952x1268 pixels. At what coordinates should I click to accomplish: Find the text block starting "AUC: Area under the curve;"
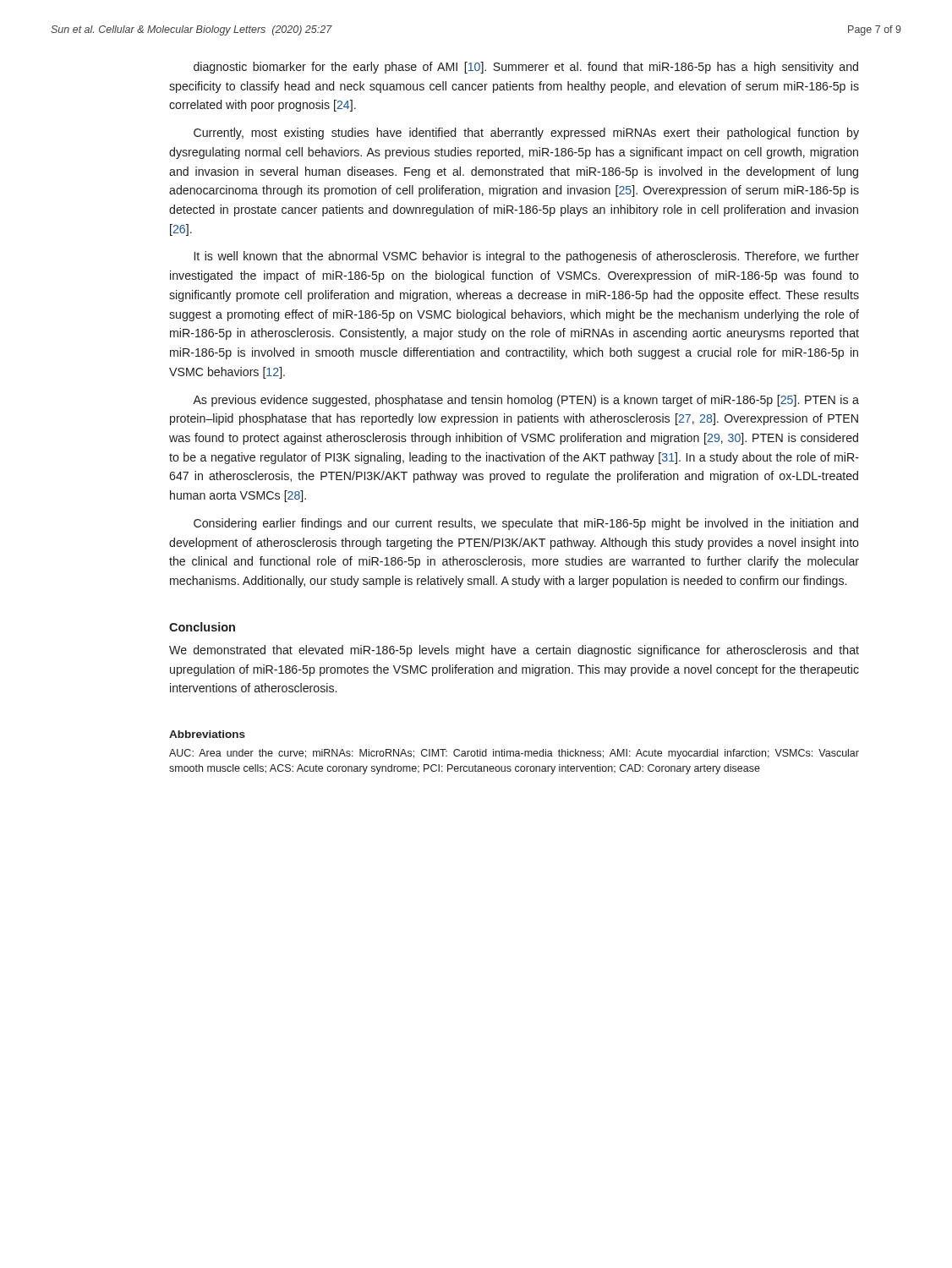(x=514, y=761)
